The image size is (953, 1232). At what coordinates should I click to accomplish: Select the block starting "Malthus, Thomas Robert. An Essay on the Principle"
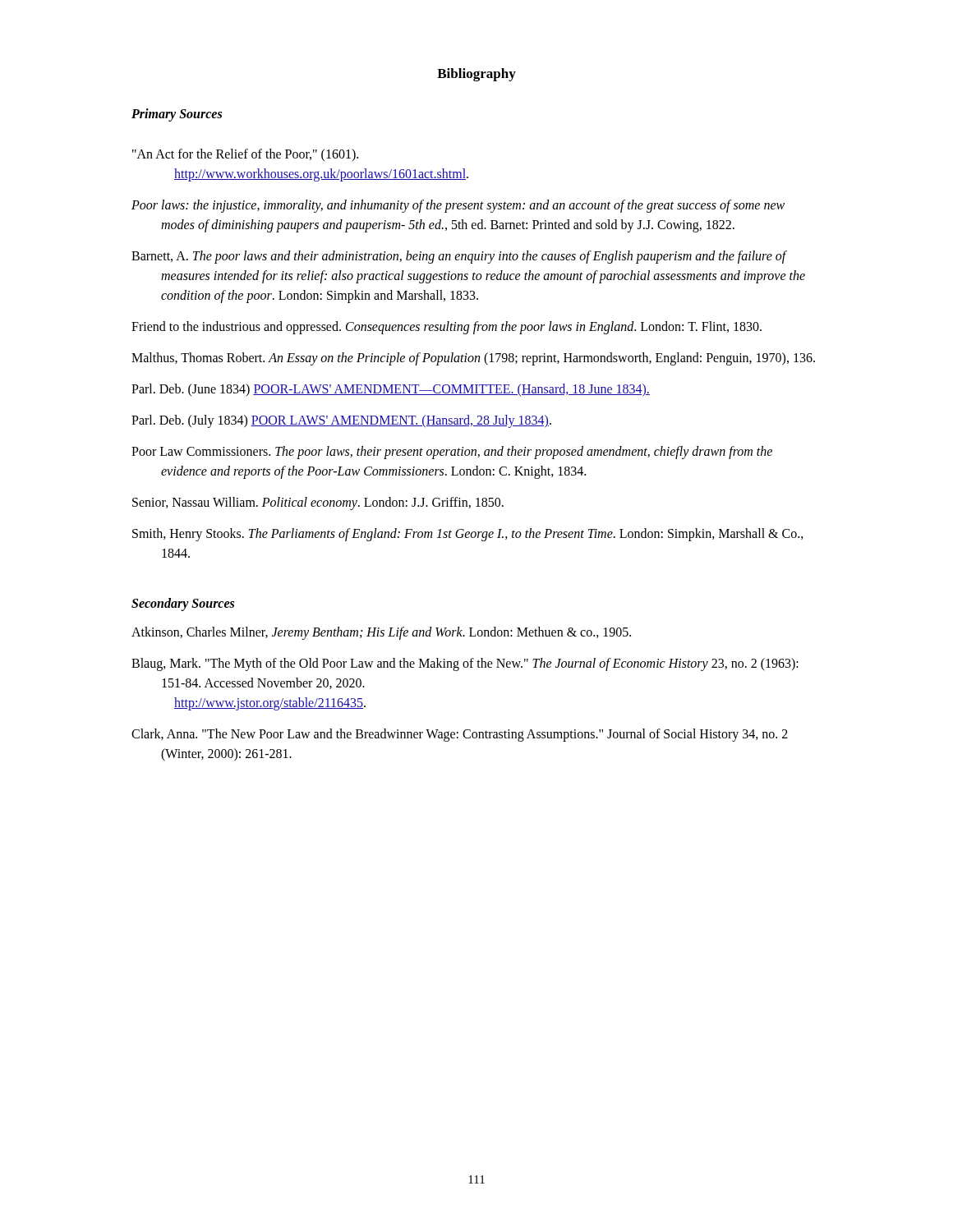point(474,358)
